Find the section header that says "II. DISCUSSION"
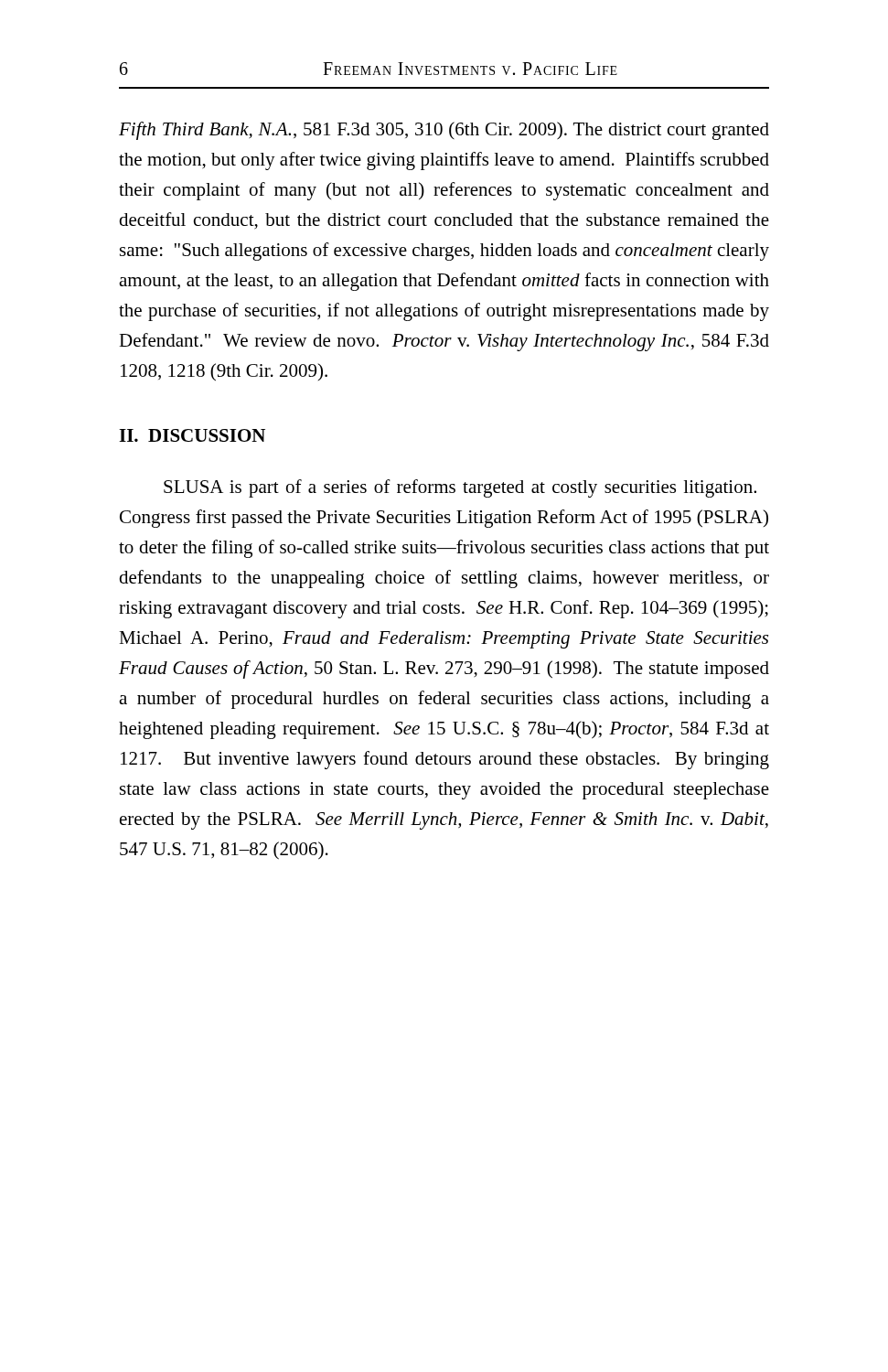This screenshot has height=1372, width=888. coord(192,435)
